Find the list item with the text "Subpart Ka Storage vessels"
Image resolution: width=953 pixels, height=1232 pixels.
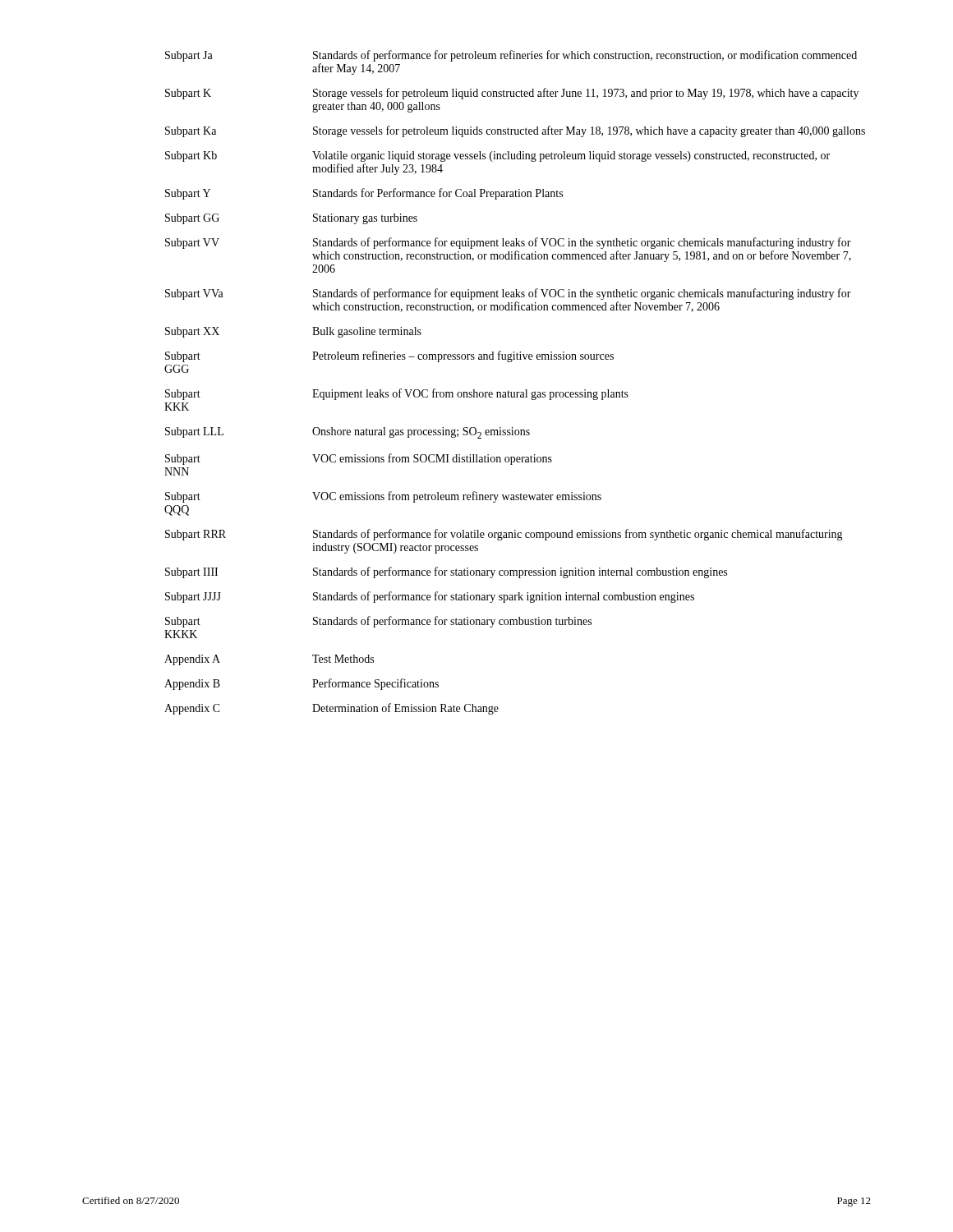tap(518, 131)
